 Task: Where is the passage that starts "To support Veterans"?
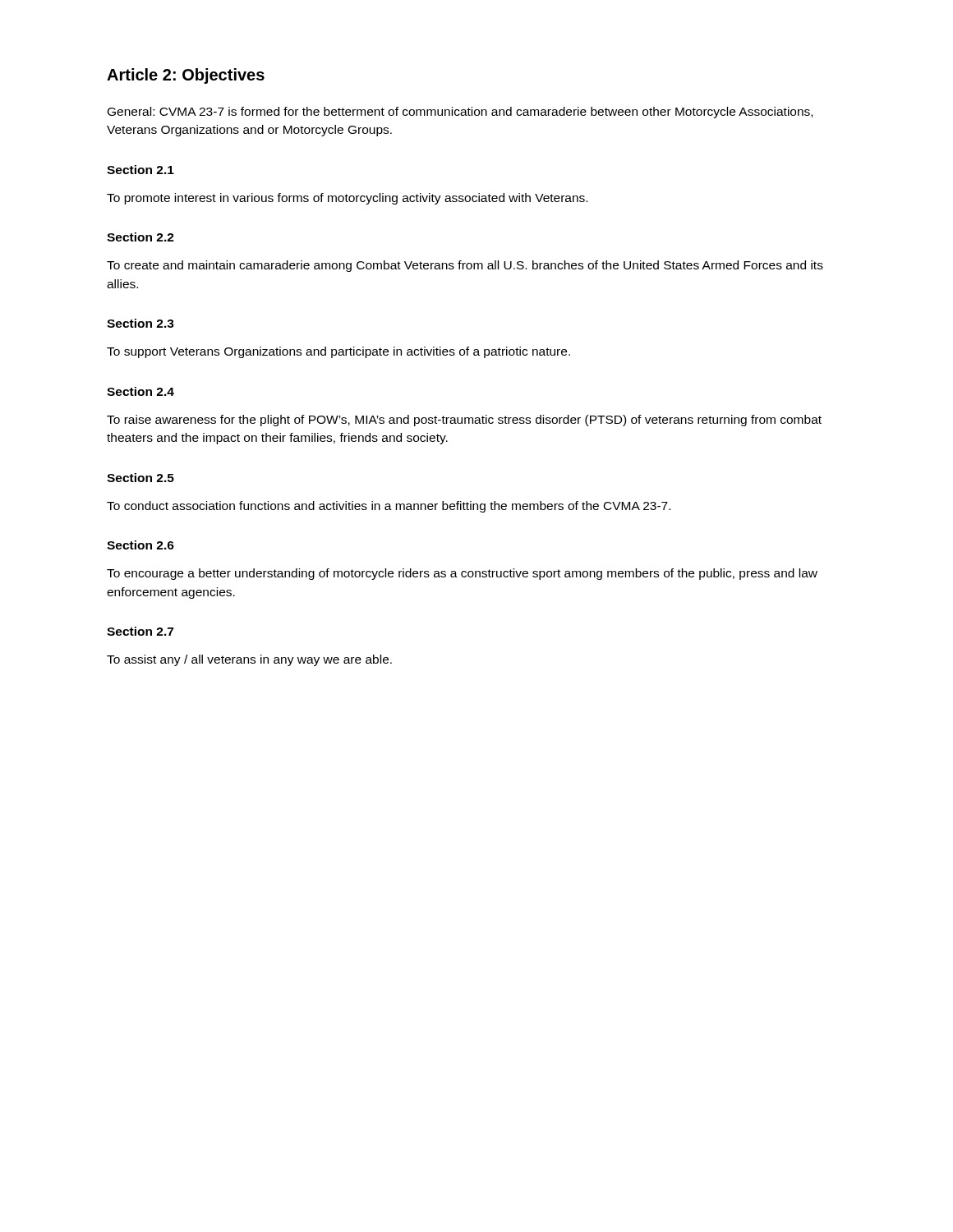click(x=339, y=351)
